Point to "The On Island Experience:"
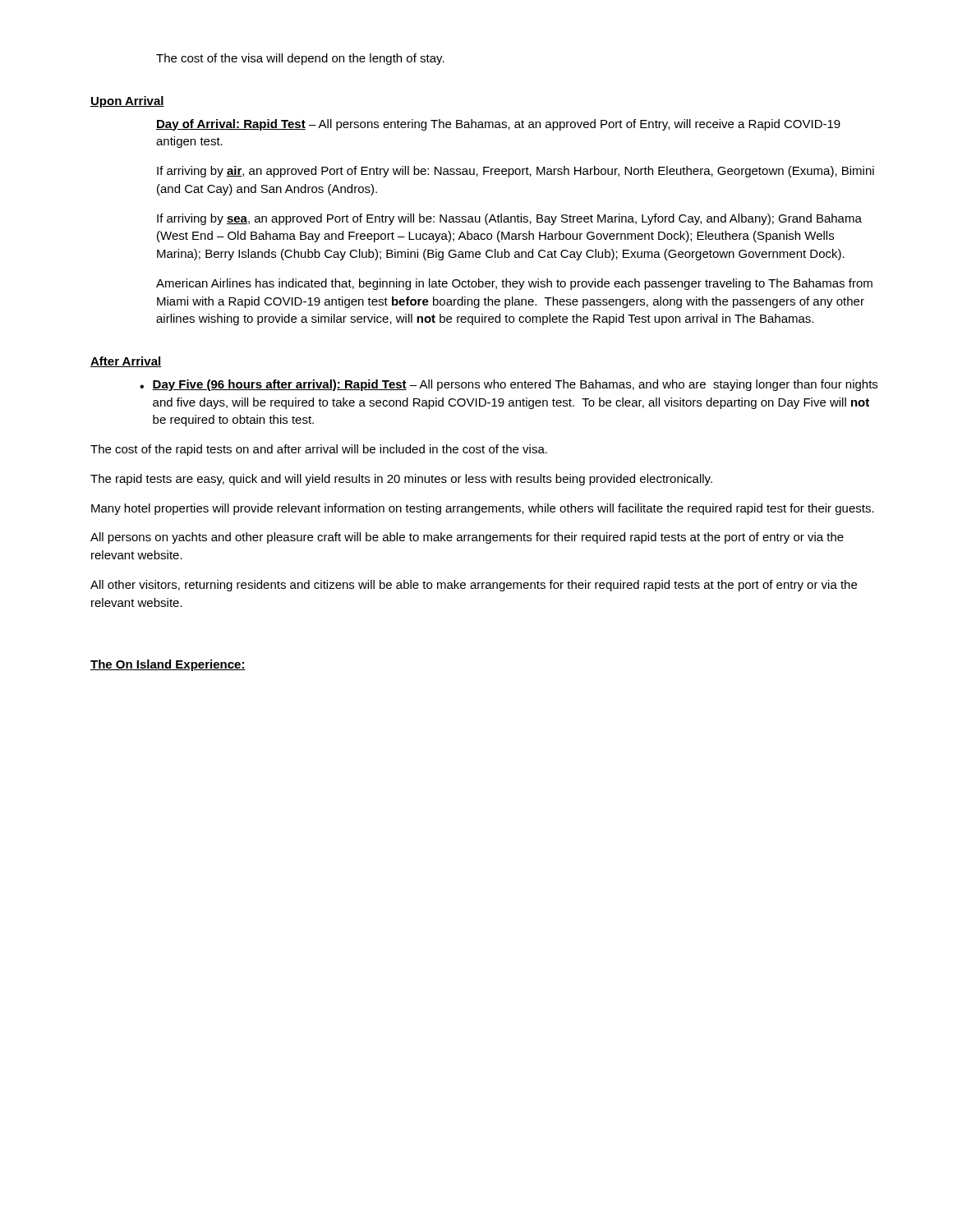 click(168, 665)
